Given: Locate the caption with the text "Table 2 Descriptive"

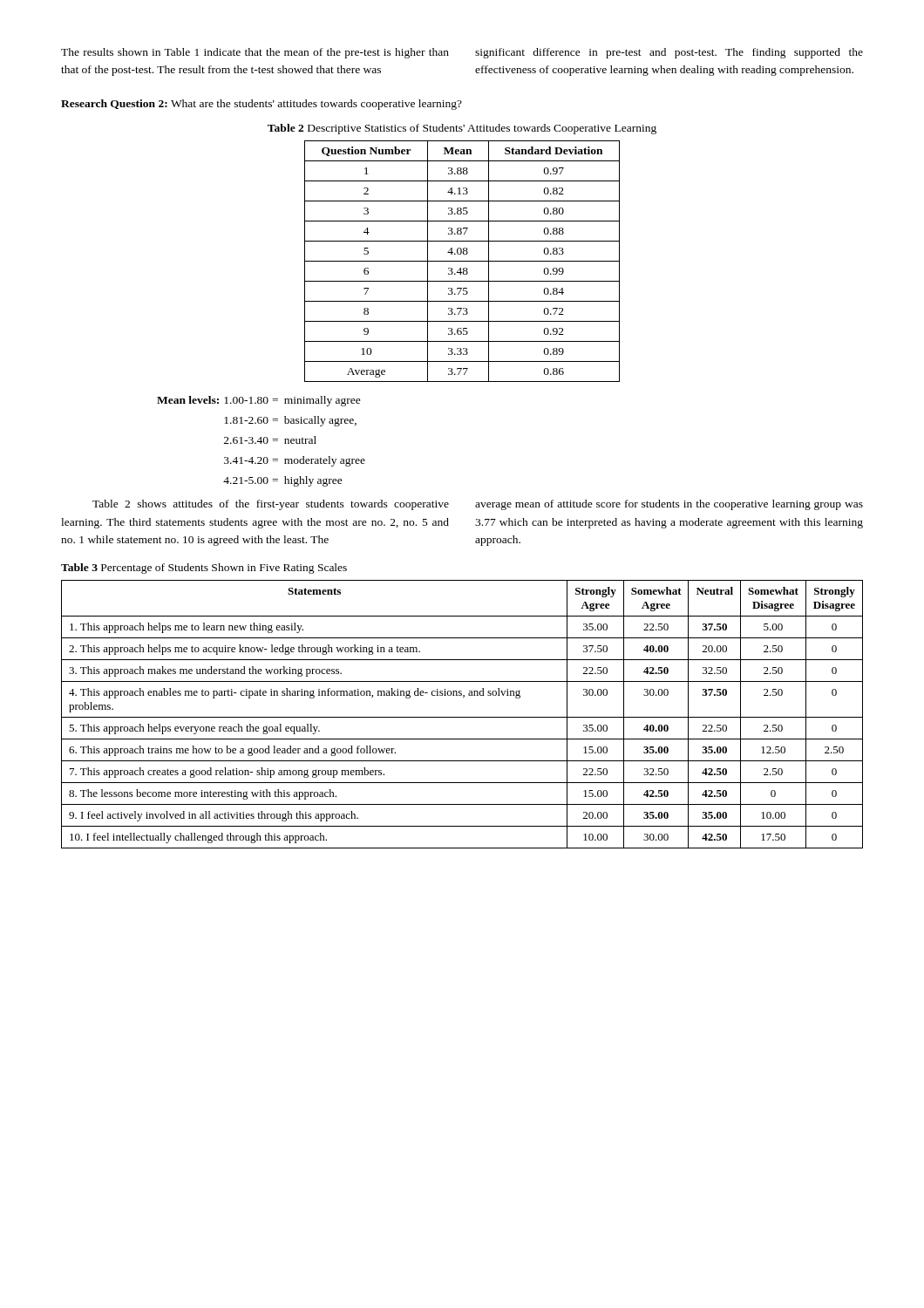Looking at the screenshot, I should (462, 128).
